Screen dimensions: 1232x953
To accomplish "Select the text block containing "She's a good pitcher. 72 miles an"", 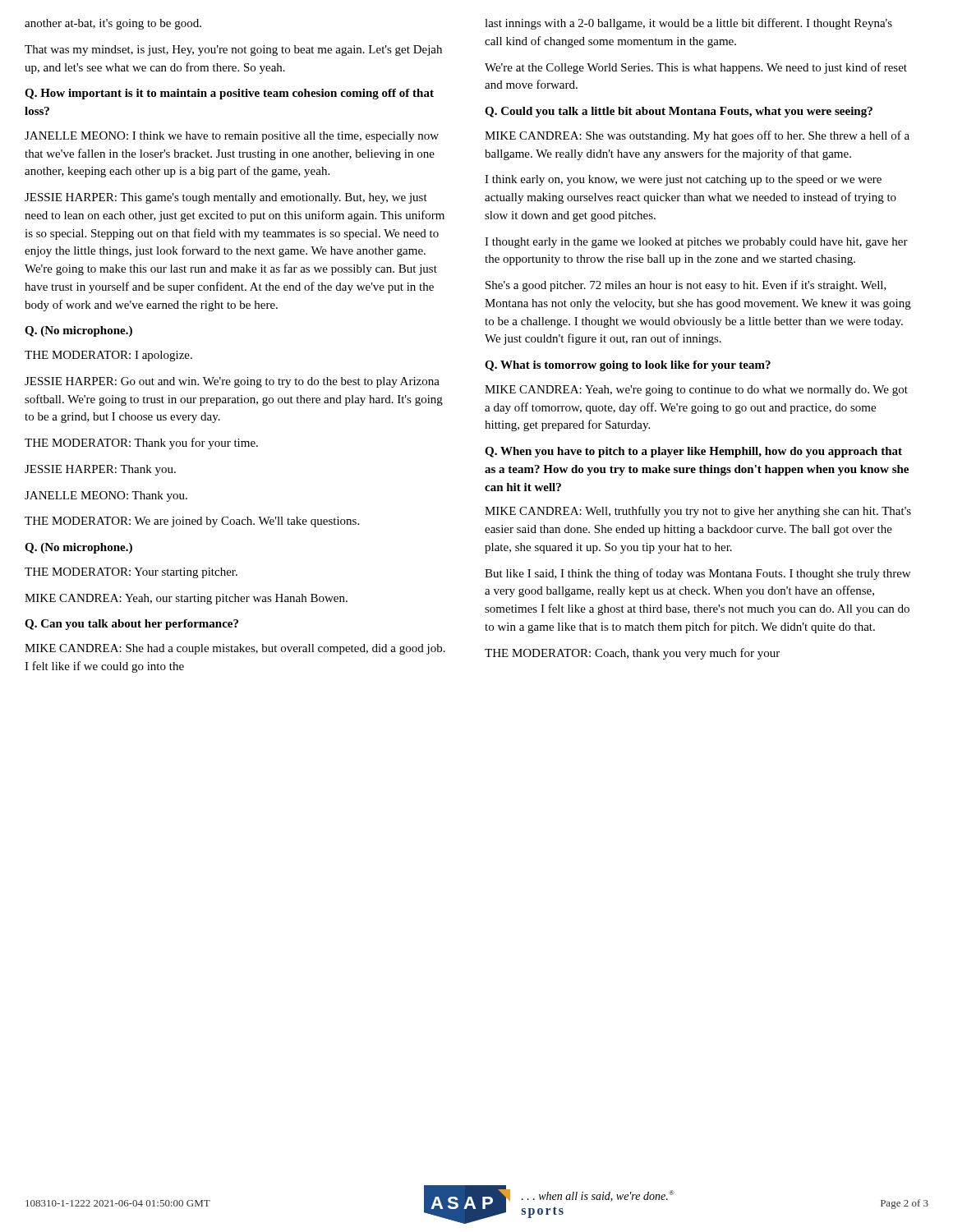I will point(698,313).
